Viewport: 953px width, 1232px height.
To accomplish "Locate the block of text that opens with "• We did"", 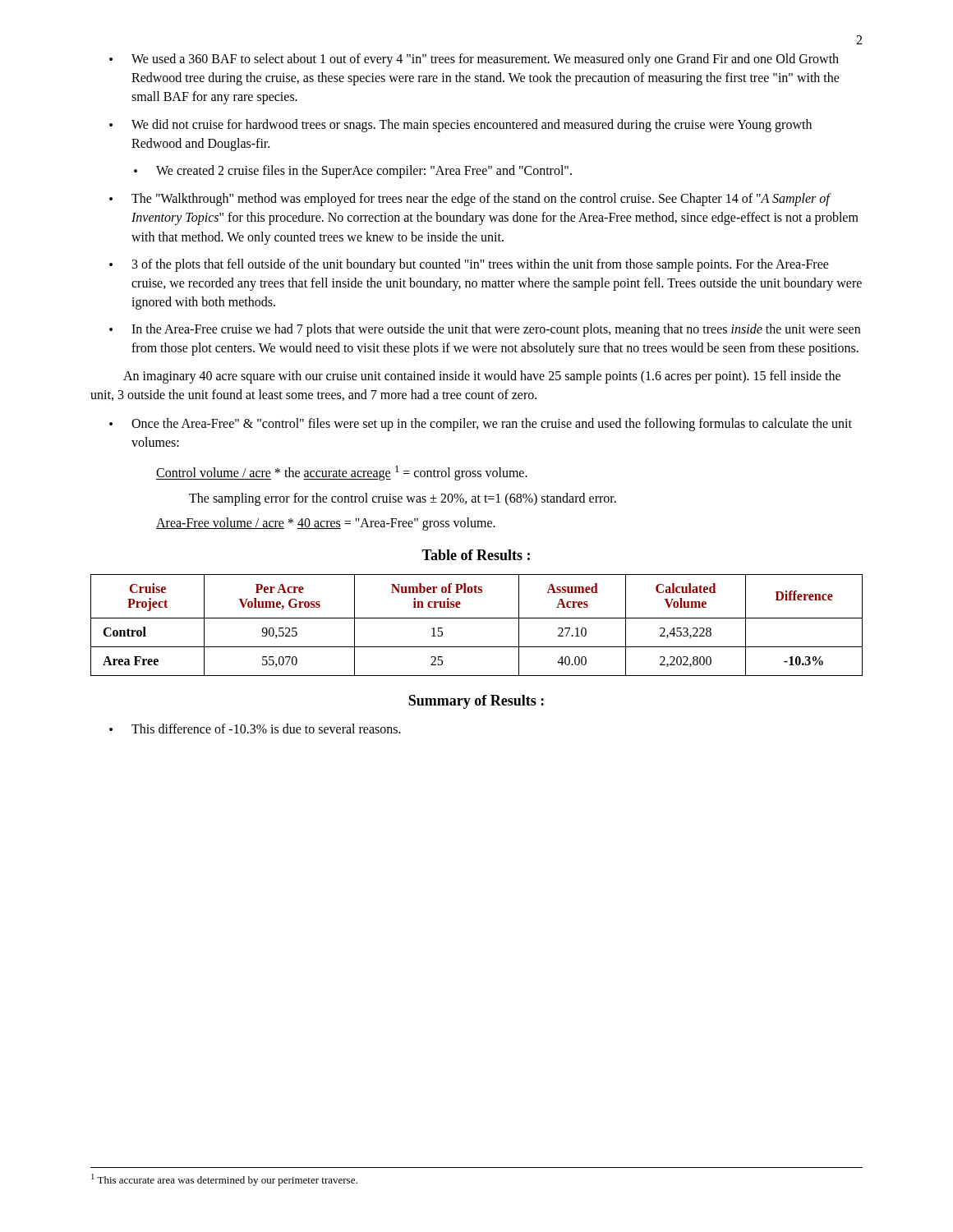I will pyautogui.click(x=476, y=134).
